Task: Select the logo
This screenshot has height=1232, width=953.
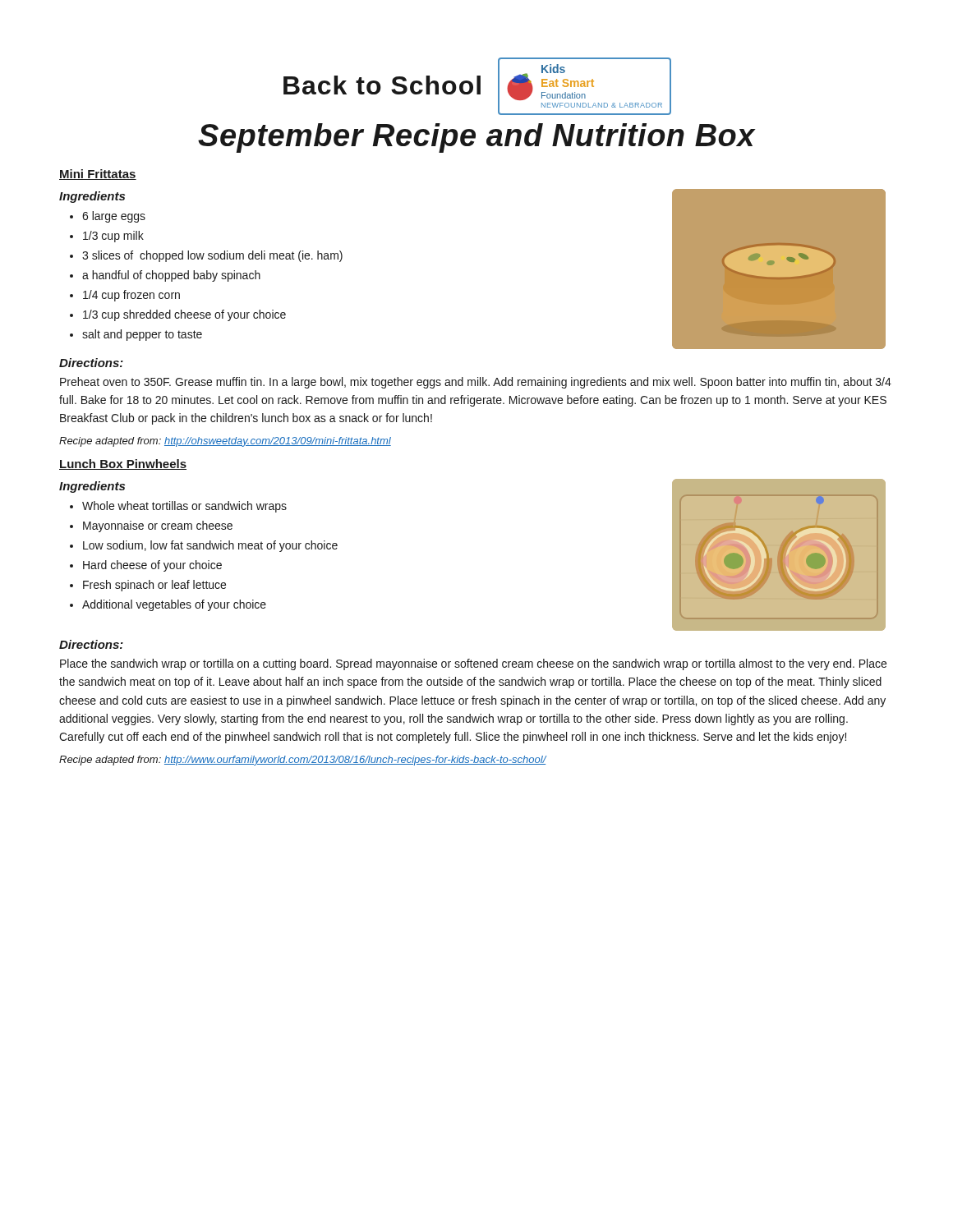Action: click(585, 86)
